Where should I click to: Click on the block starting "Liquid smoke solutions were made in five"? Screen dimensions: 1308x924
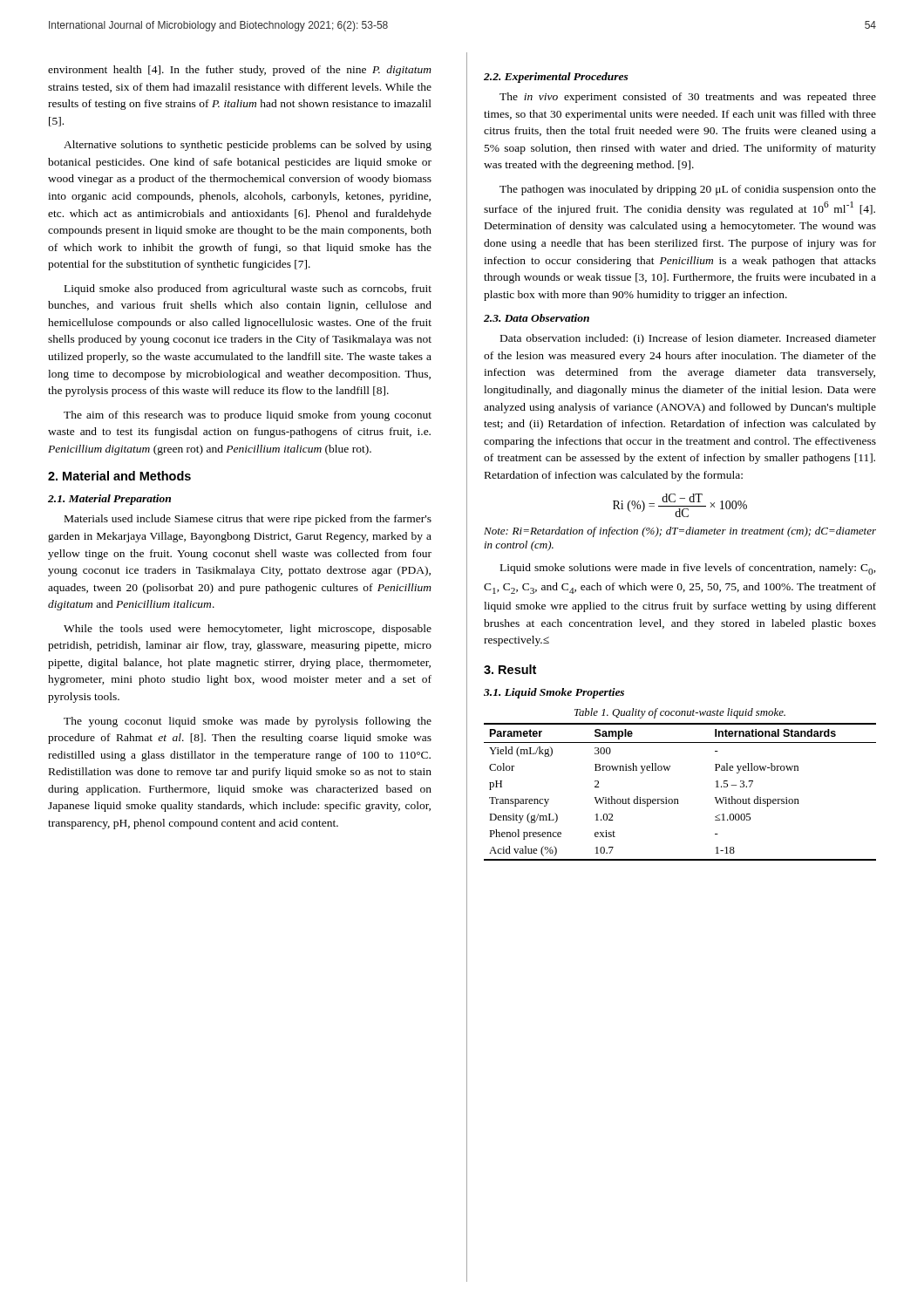(x=680, y=604)
